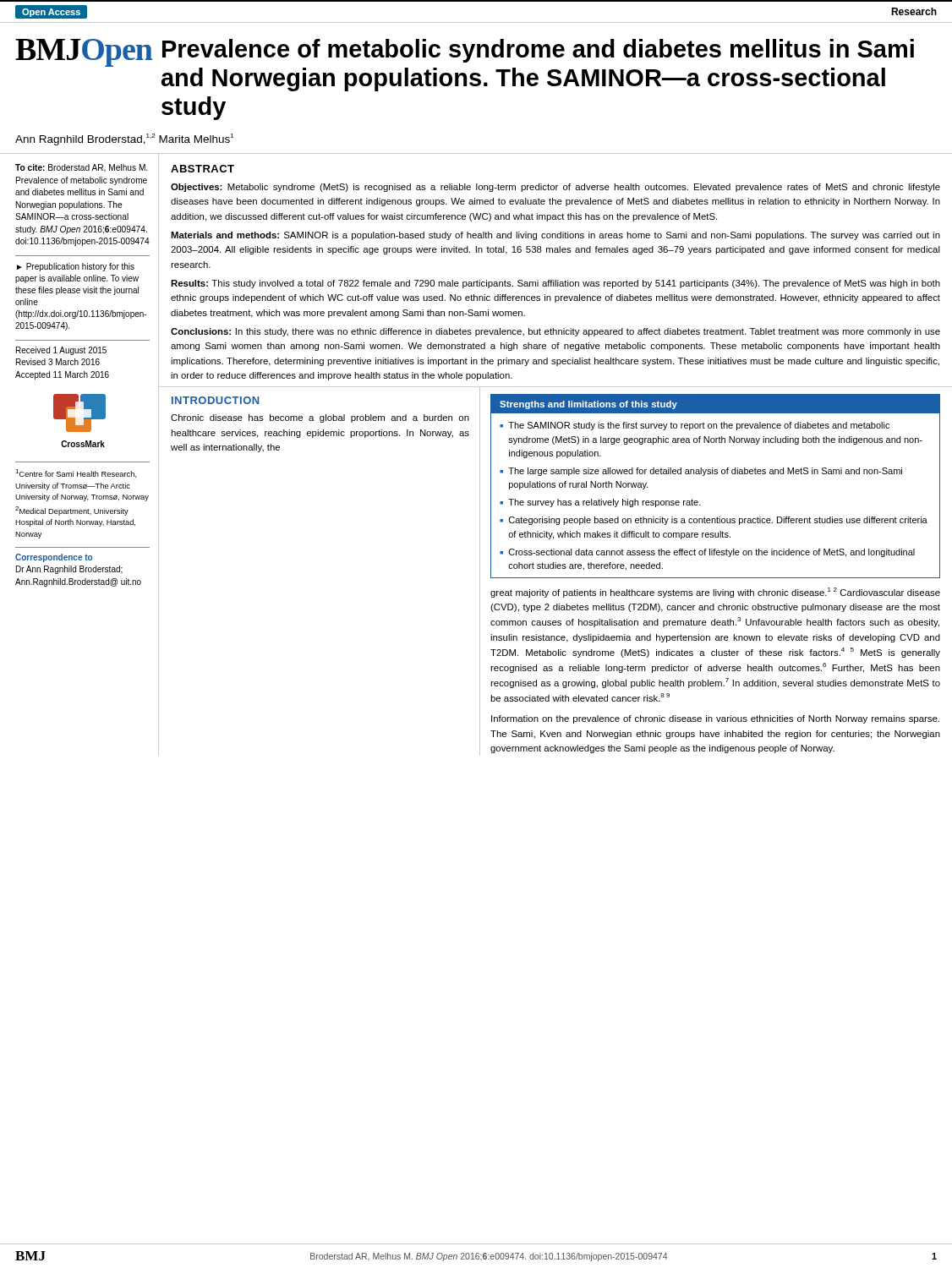The image size is (952, 1268).
Task: Select the text block with the text "Correspondence to Dr Ann Ragnhild Broderstad; Ann.Ragnhild.Broderstad@"
Action: click(x=78, y=570)
